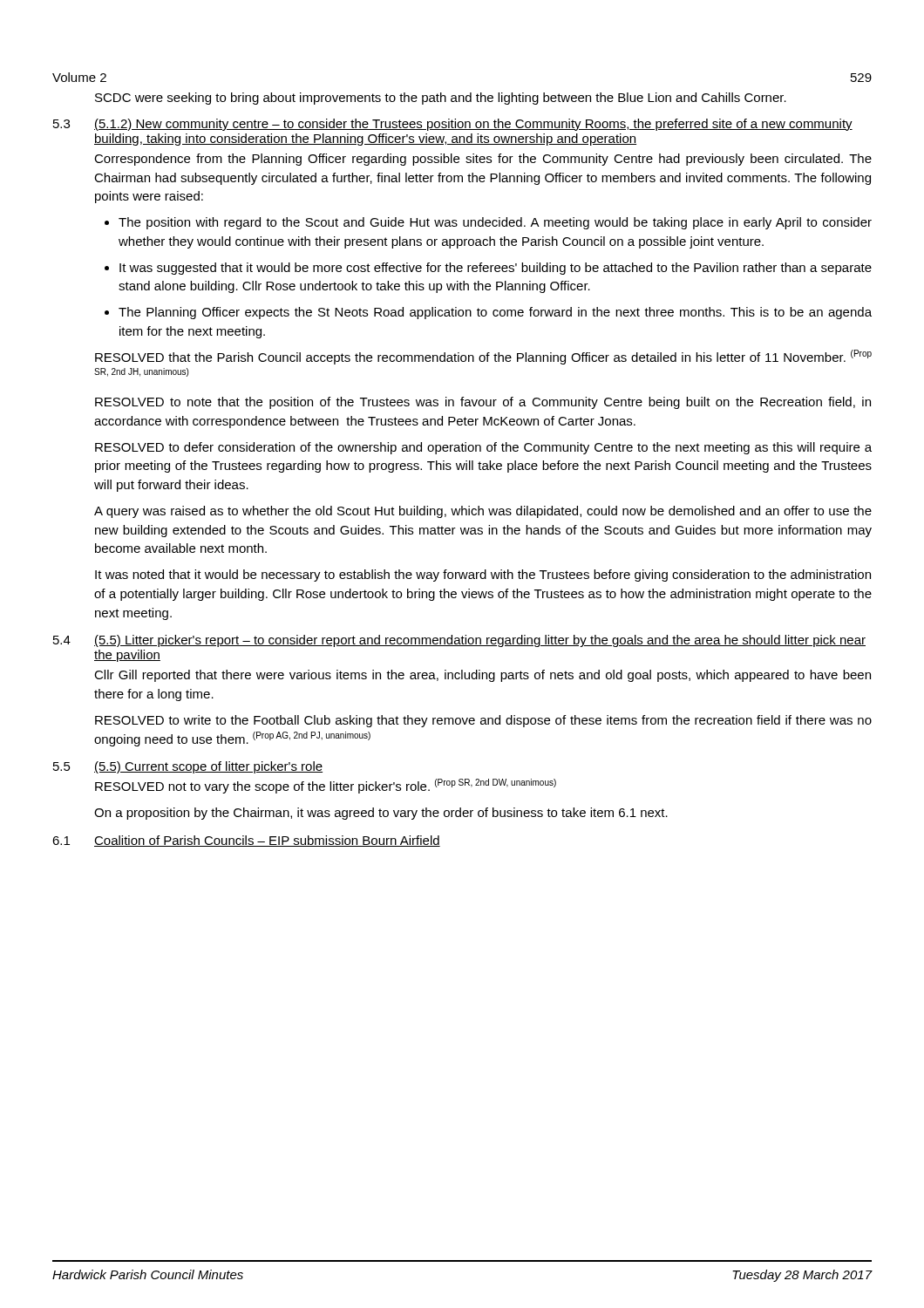924x1308 pixels.
Task: Navigate to the passage starting "RESOLVED not to vary the scope of the"
Action: click(483, 787)
